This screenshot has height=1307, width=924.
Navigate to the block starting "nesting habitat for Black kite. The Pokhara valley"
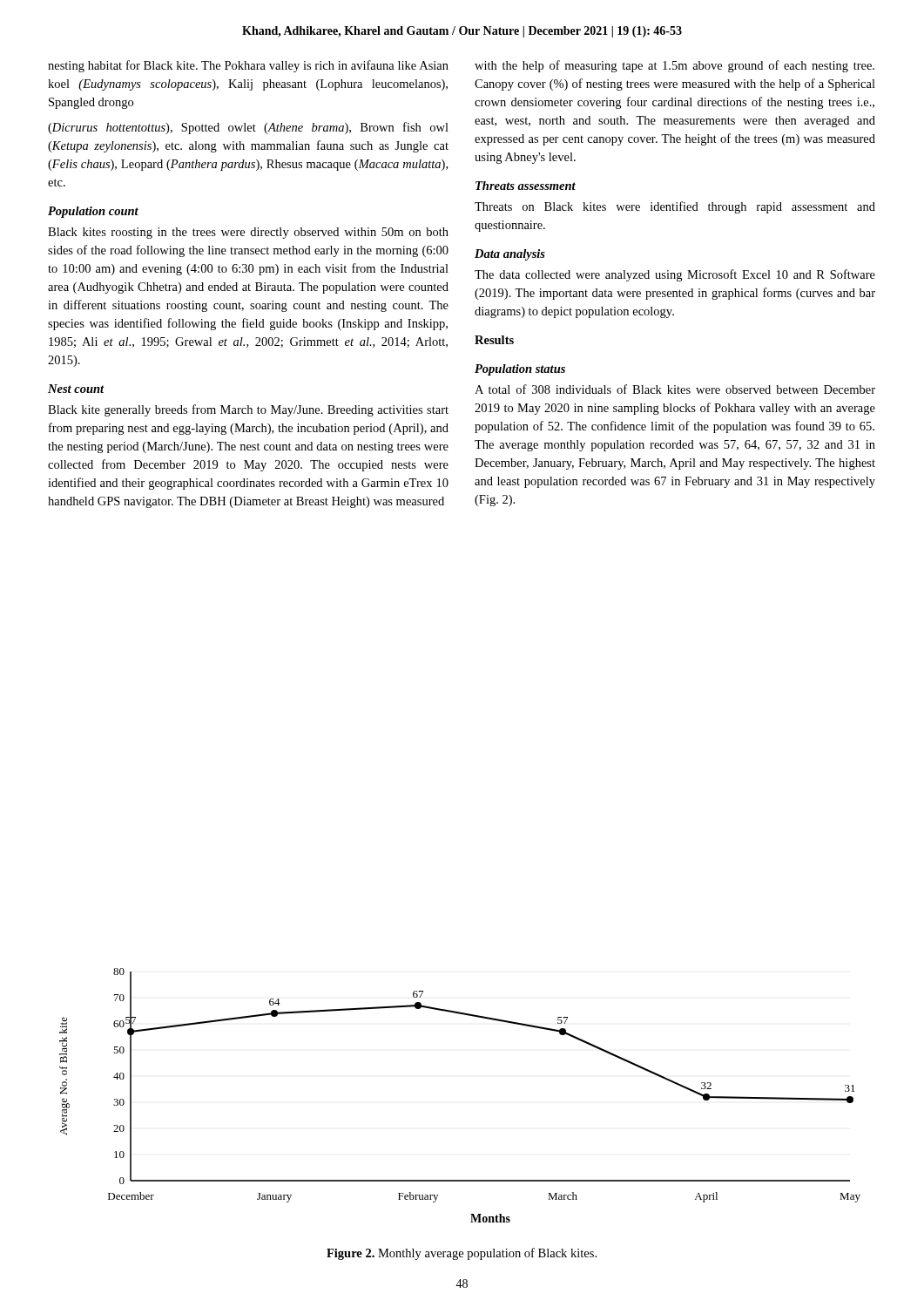coord(248,124)
